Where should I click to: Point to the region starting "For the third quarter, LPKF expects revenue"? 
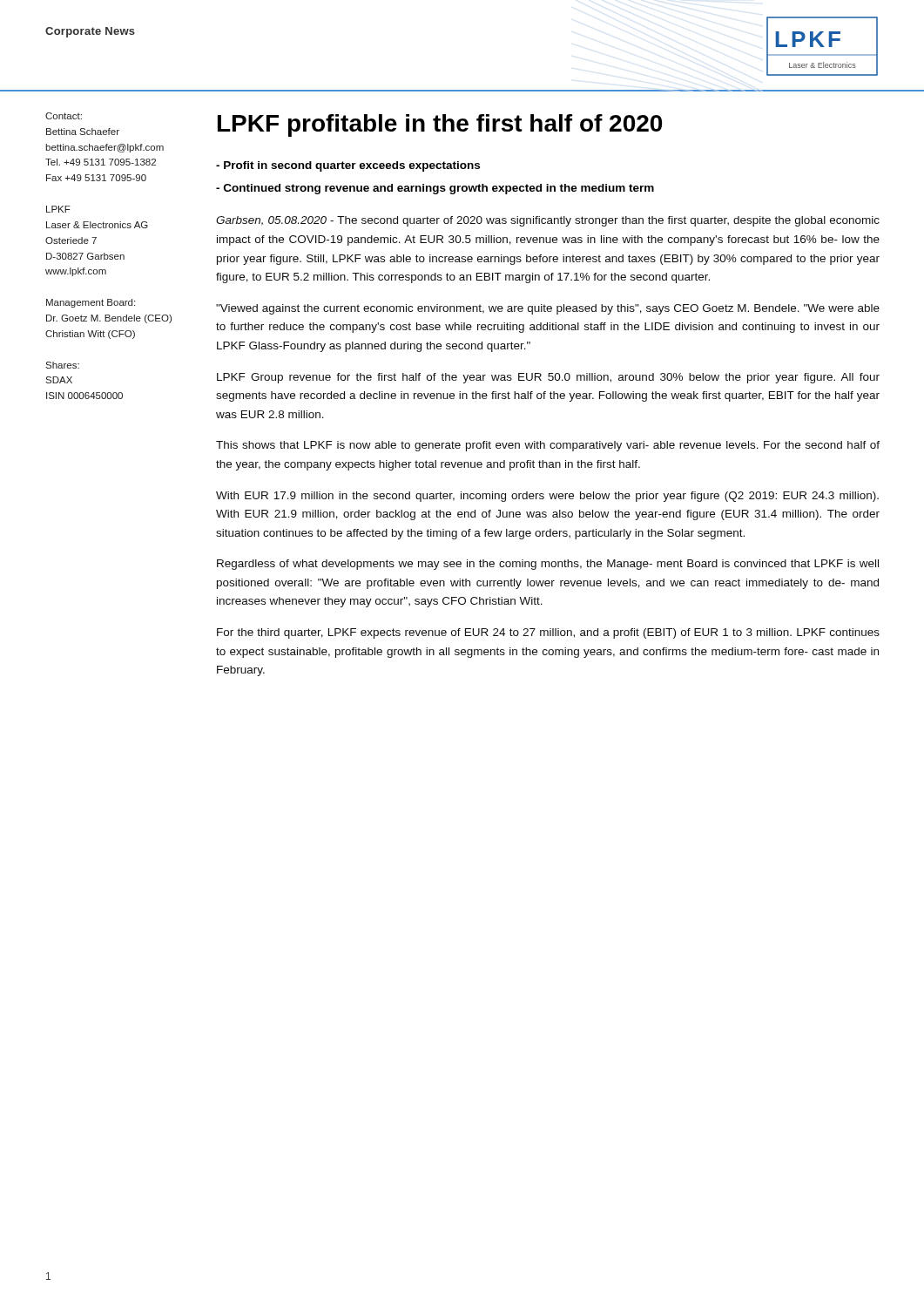click(548, 651)
